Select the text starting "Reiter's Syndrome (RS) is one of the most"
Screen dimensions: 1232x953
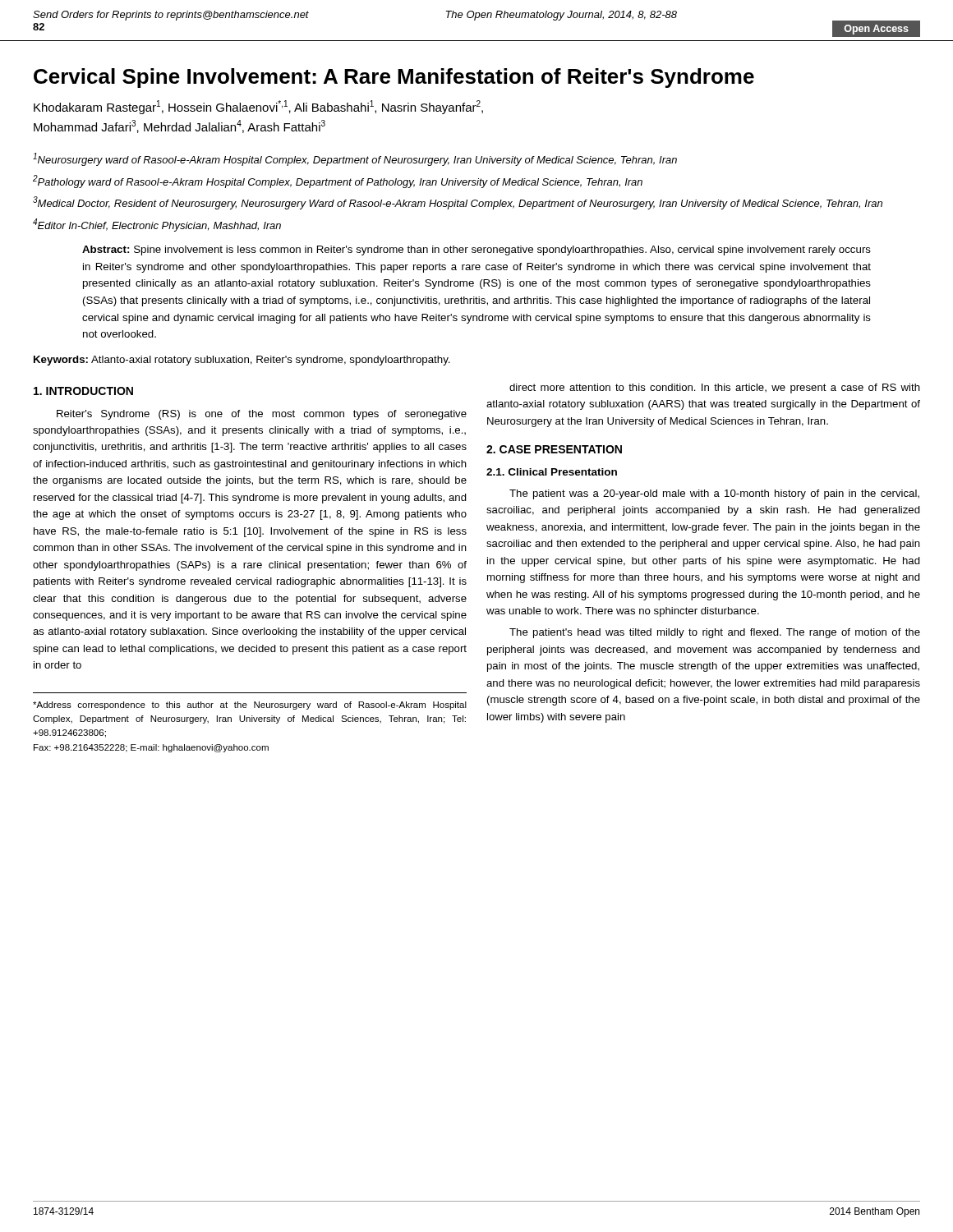pyautogui.click(x=250, y=540)
